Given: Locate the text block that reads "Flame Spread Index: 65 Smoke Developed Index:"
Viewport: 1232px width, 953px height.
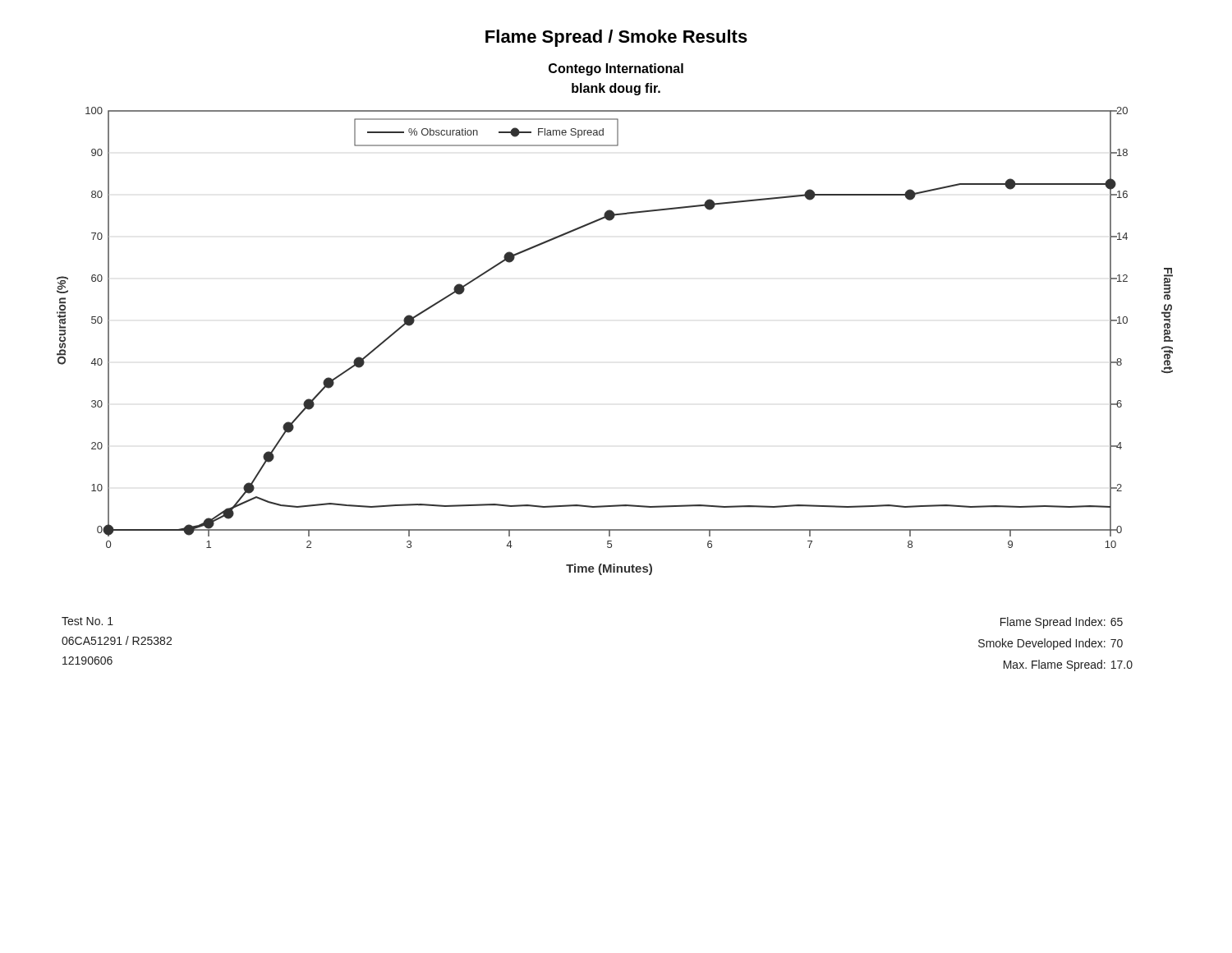Looking at the screenshot, I should coord(1055,644).
